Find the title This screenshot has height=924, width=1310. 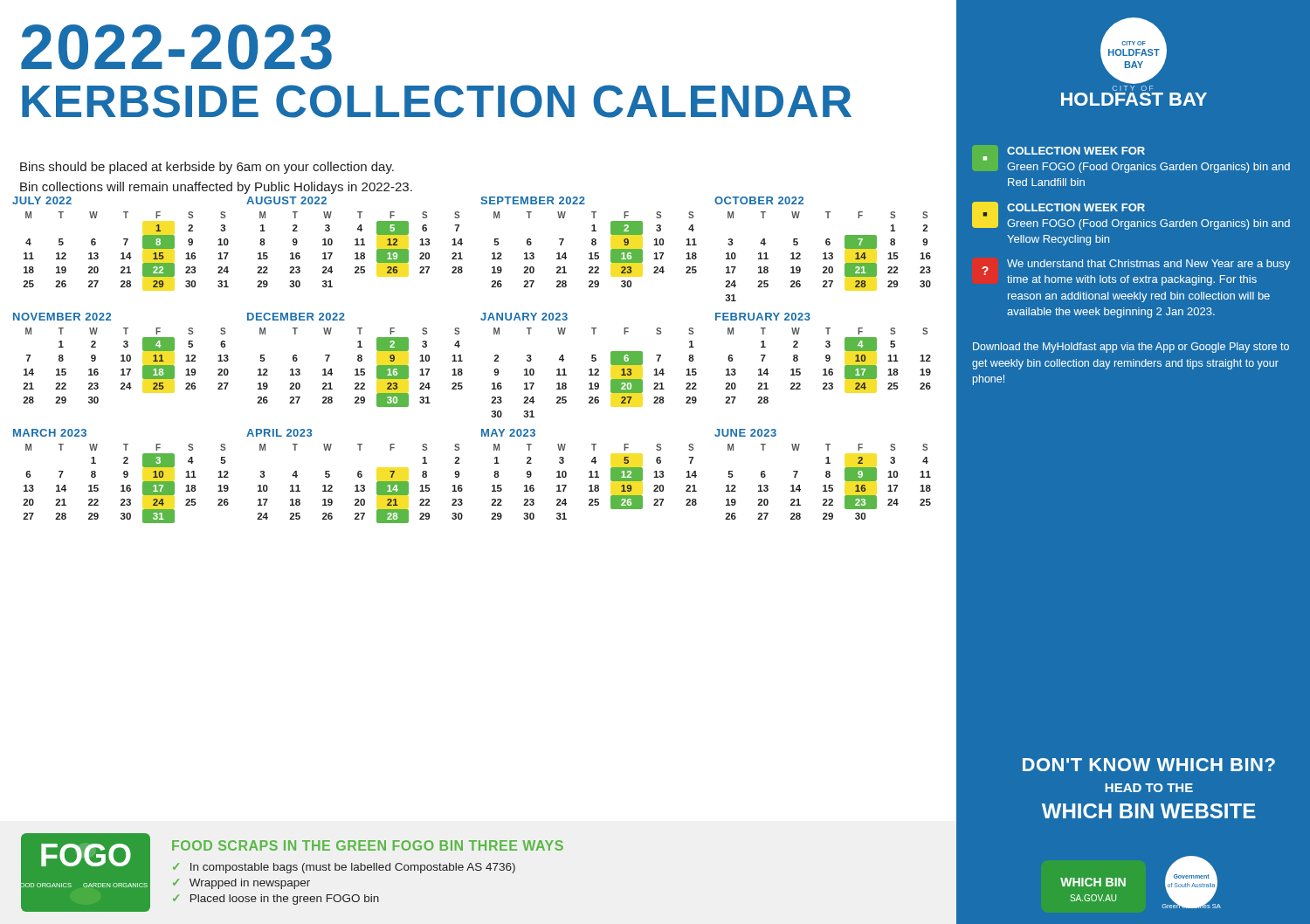pyautogui.click(x=436, y=70)
